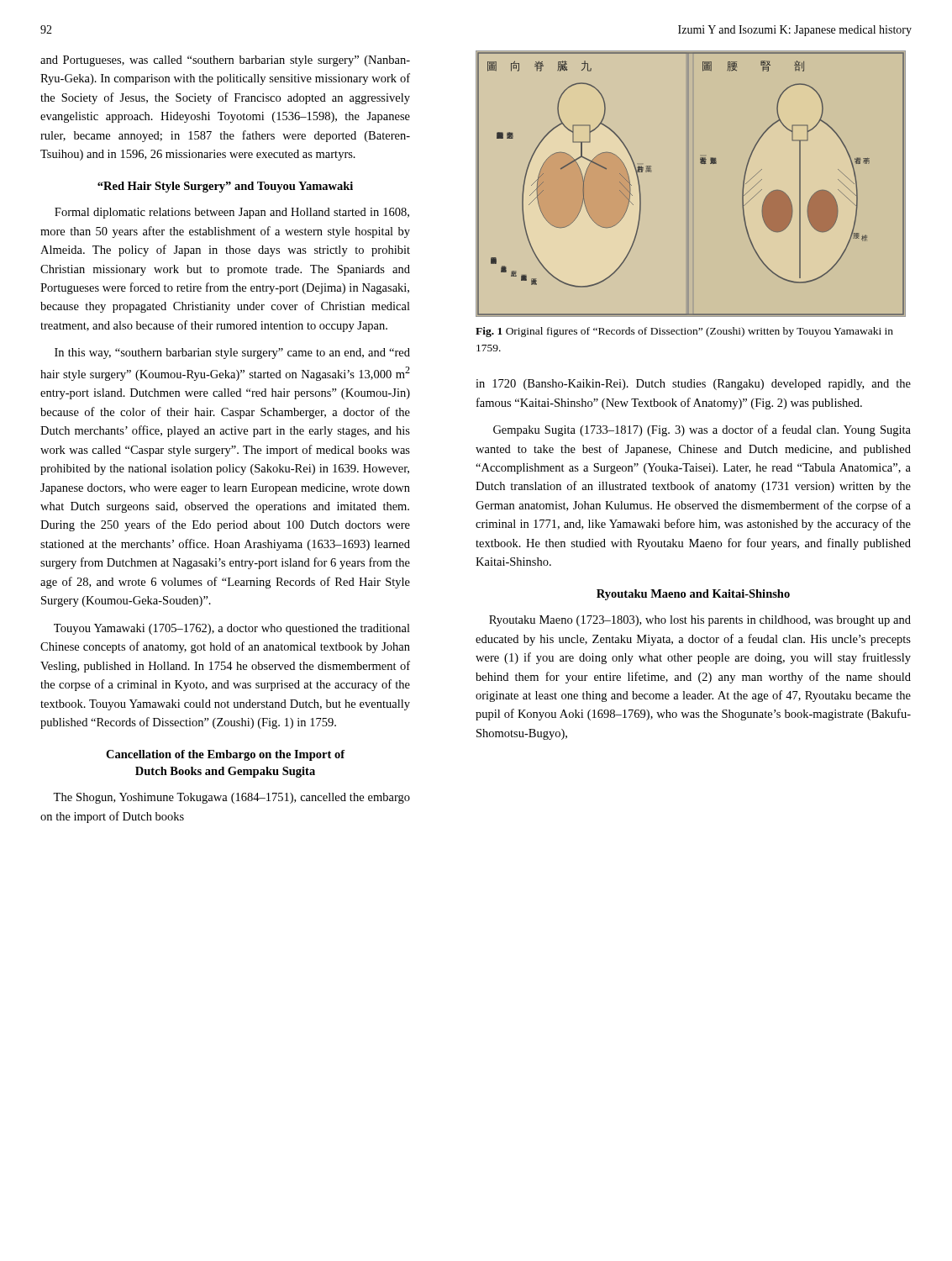Click the caption that begins "Fig. 1 Original figures of “Records of Dissection”"
Viewport: 952px width, 1261px height.
(684, 339)
